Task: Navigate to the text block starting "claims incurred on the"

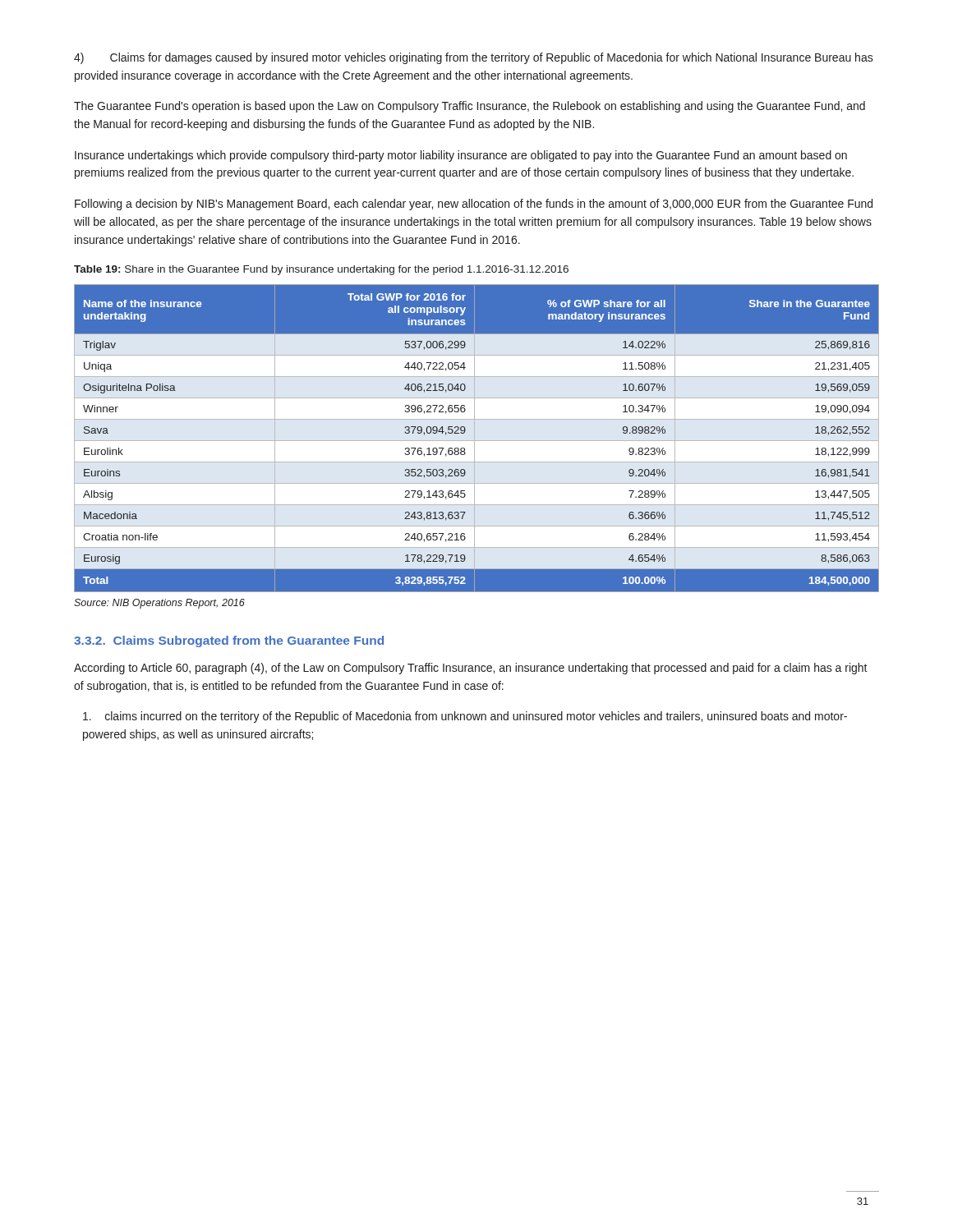Action: click(465, 725)
